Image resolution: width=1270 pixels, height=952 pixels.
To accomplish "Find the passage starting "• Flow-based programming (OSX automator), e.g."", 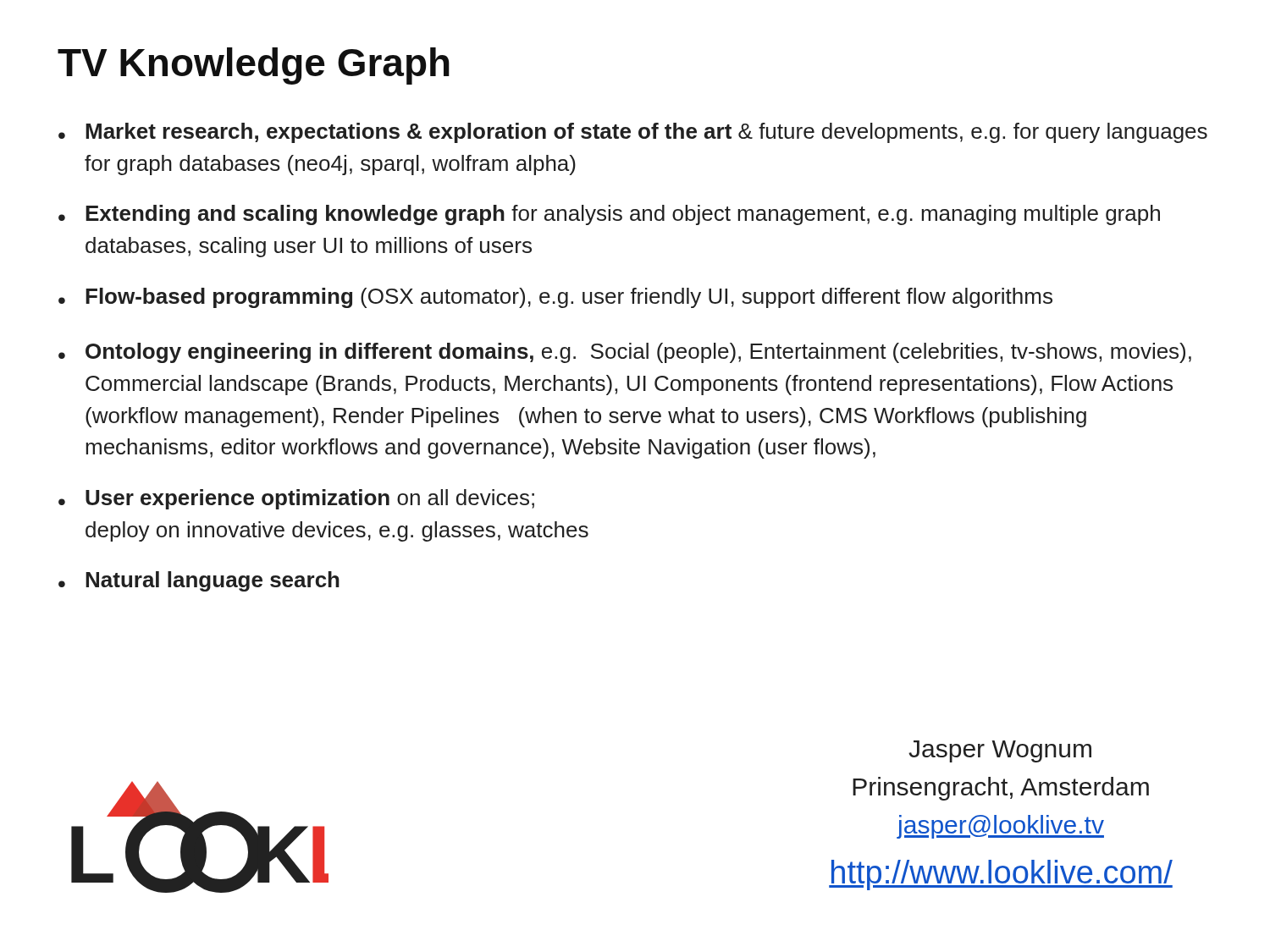I will 635,299.
